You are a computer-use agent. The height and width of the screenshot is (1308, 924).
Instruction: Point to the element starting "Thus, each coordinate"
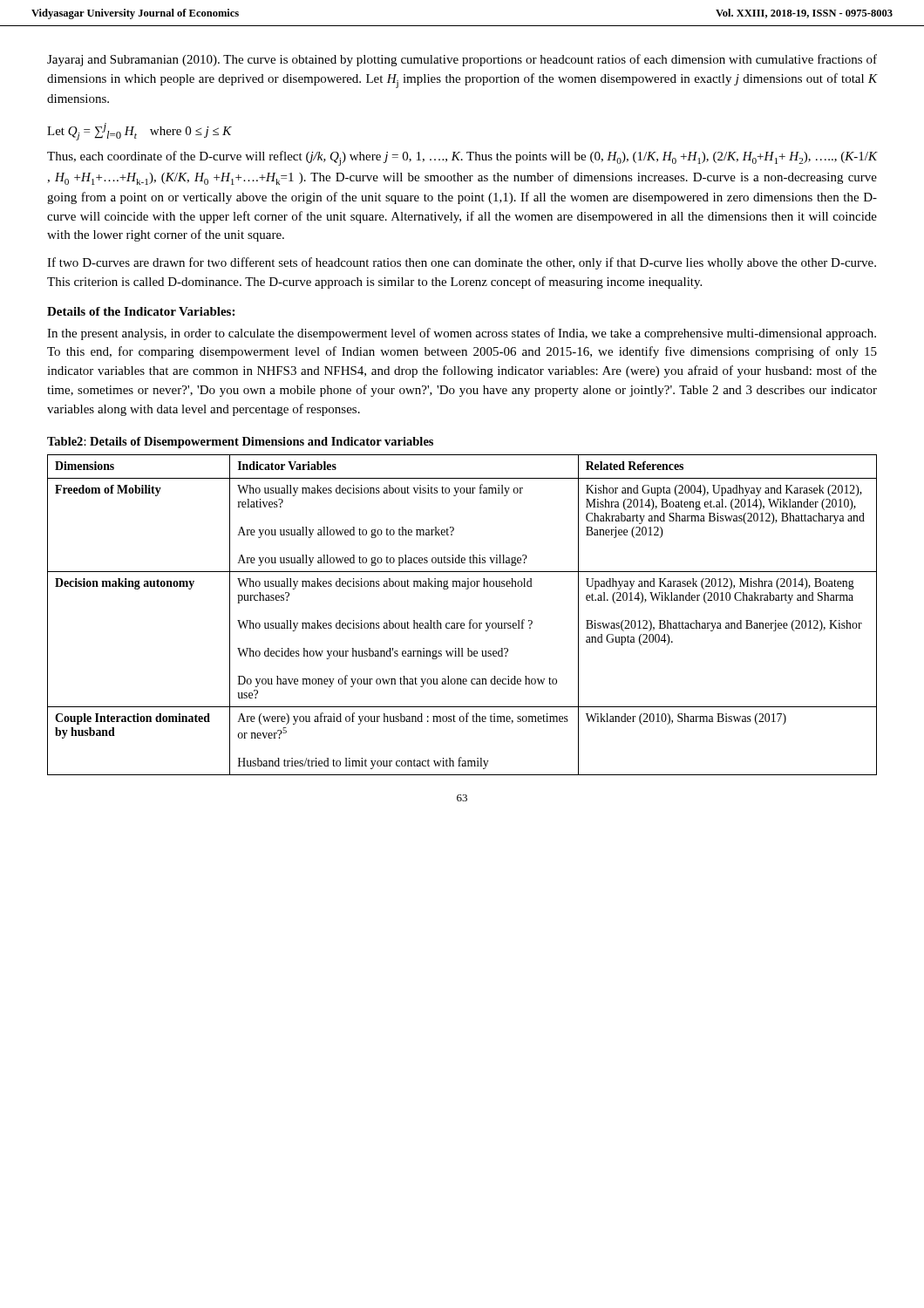pyautogui.click(x=462, y=220)
